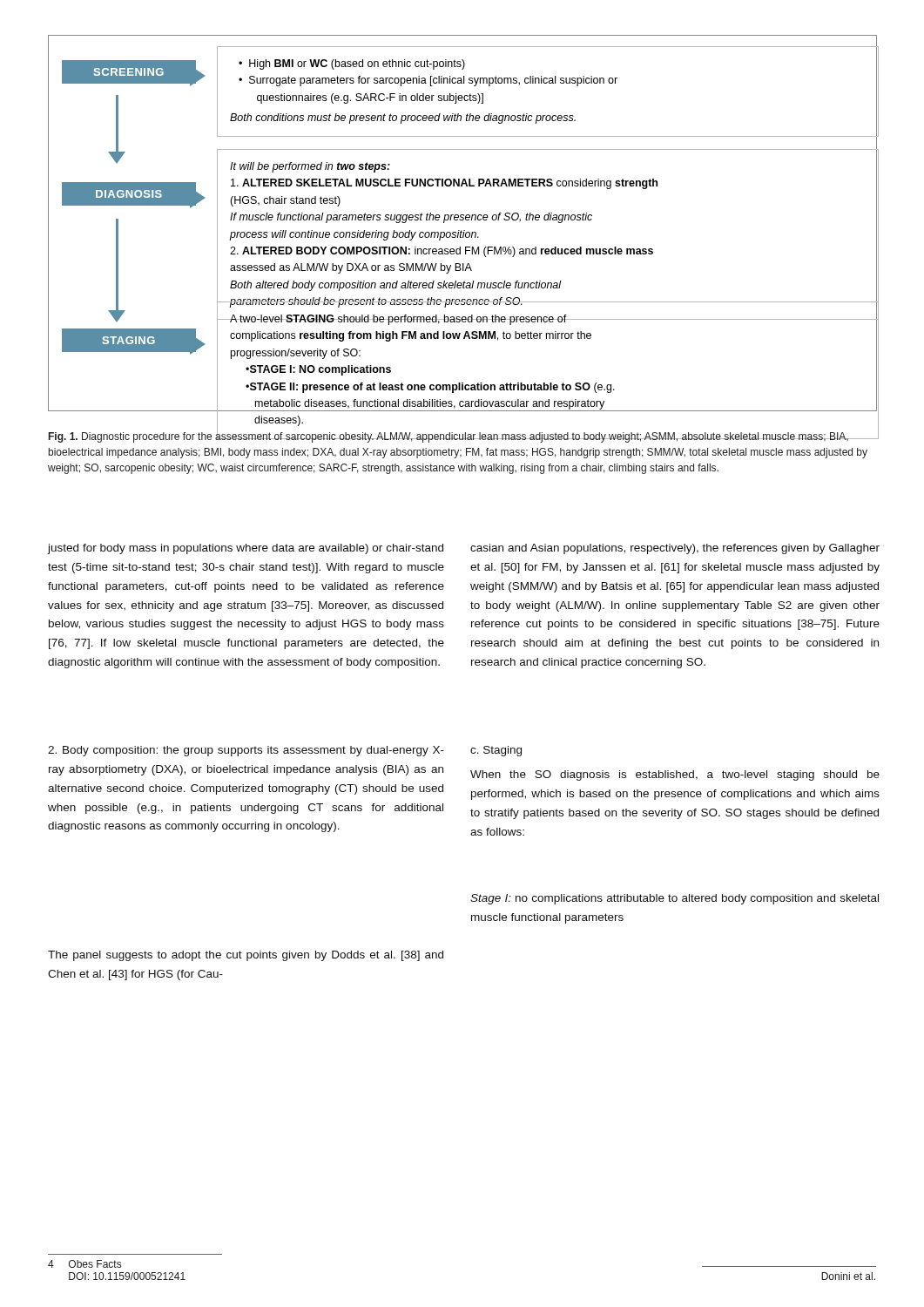This screenshot has height=1307, width=924.
Task: Click on the element starting "2. Body composition:"
Action: [x=246, y=788]
